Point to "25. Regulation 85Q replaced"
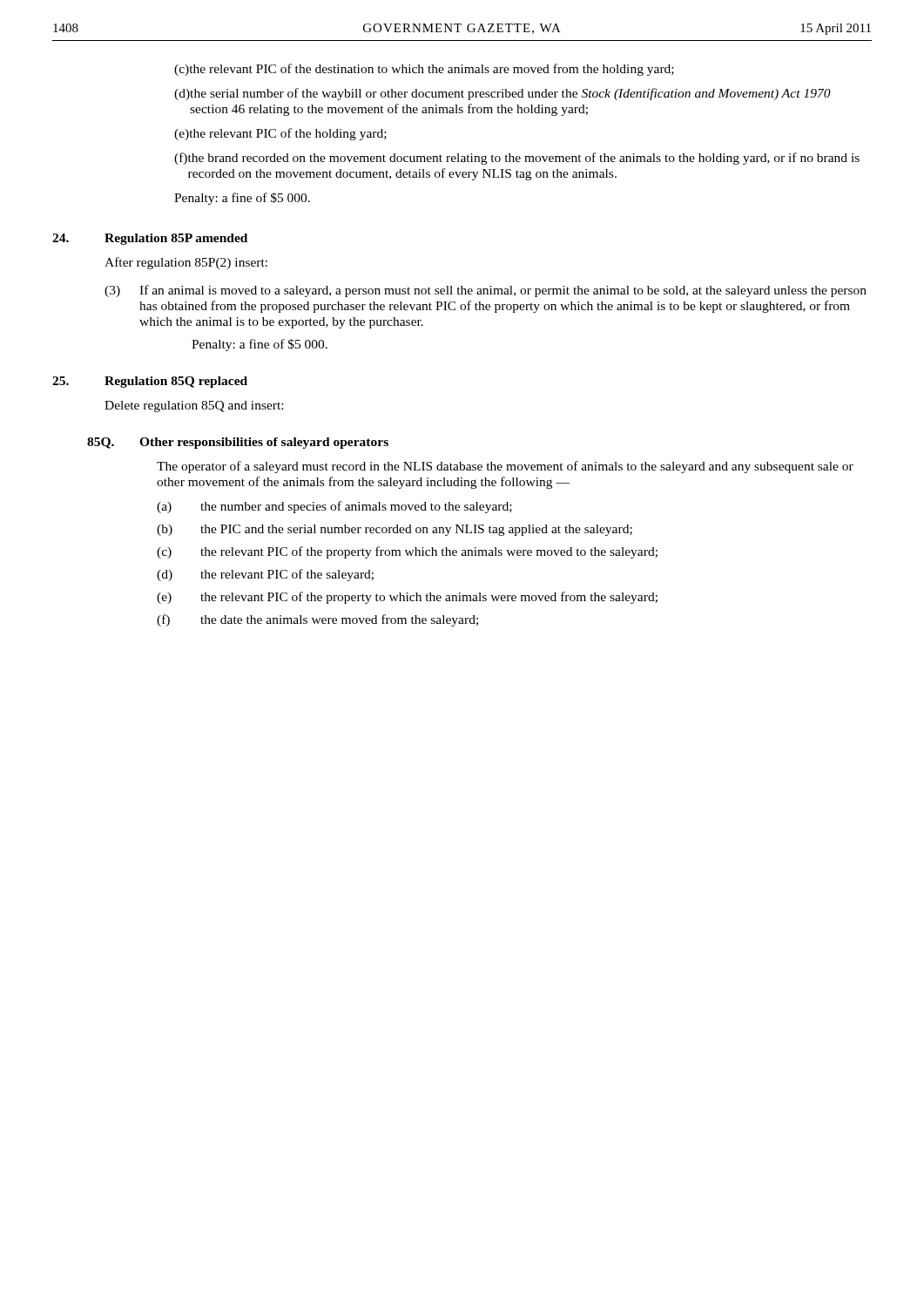The image size is (924, 1307). coord(150,382)
